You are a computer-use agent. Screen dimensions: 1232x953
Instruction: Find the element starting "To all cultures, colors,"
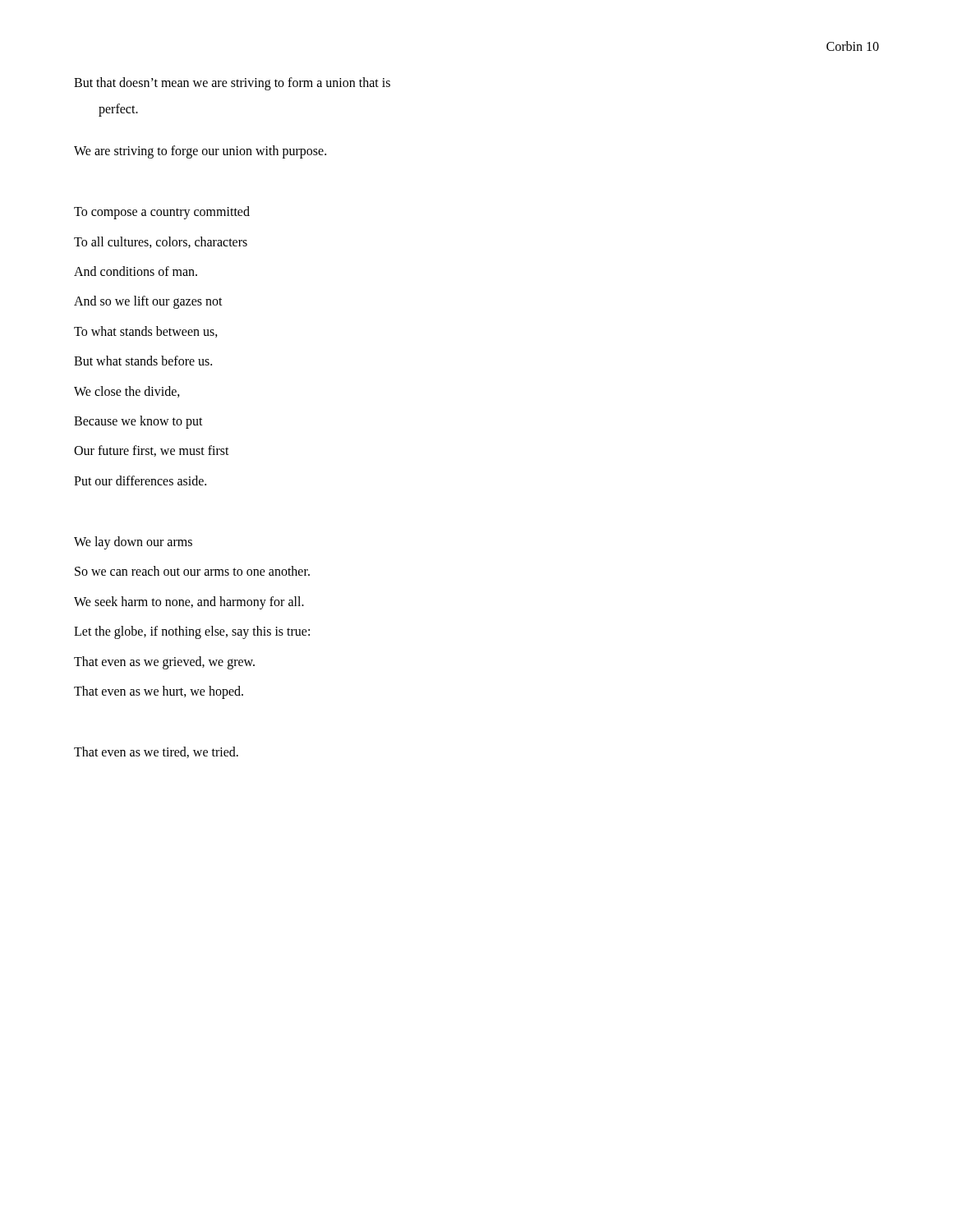[x=161, y=242]
